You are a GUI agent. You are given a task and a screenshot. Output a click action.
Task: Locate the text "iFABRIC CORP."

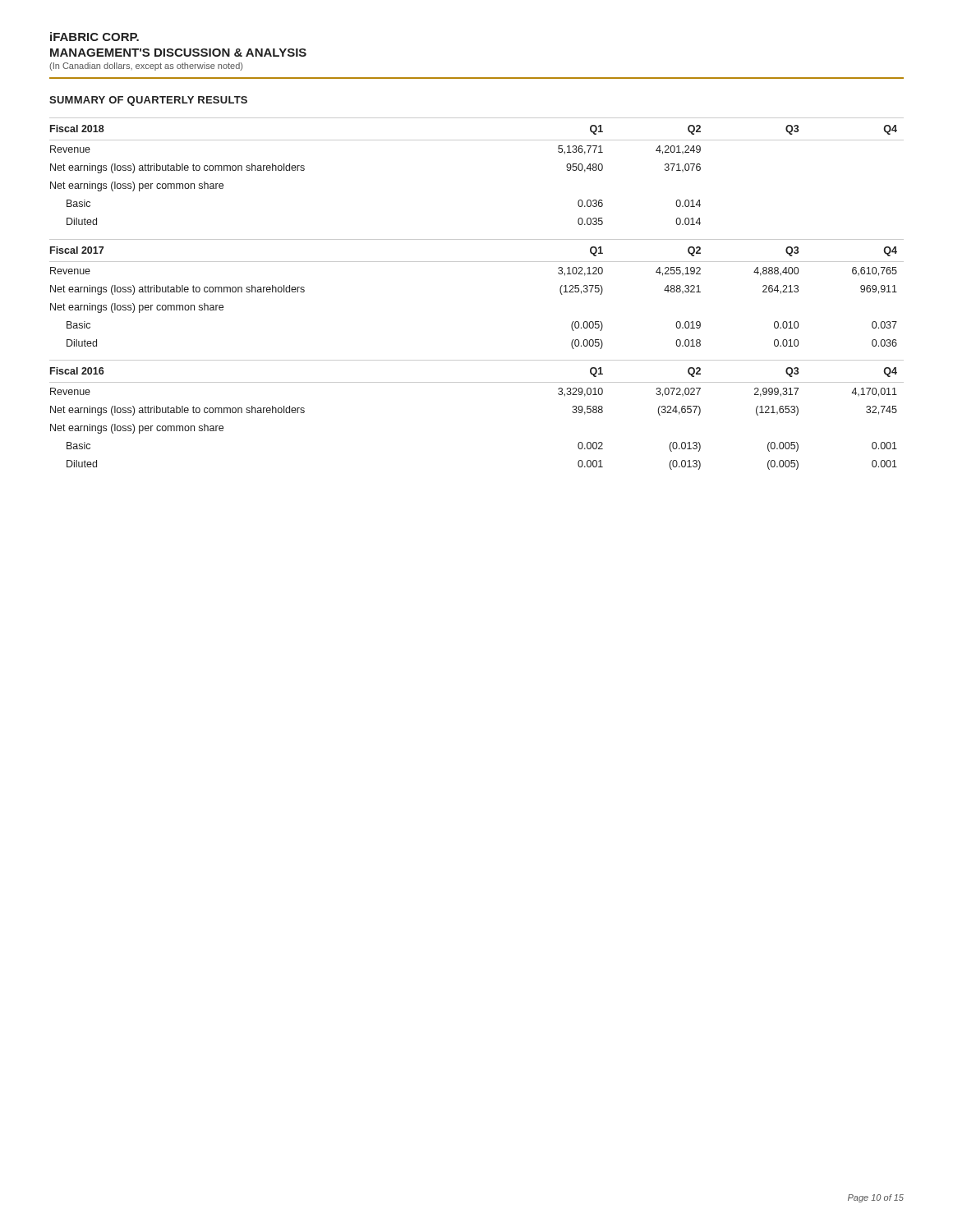[x=94, y=37]
